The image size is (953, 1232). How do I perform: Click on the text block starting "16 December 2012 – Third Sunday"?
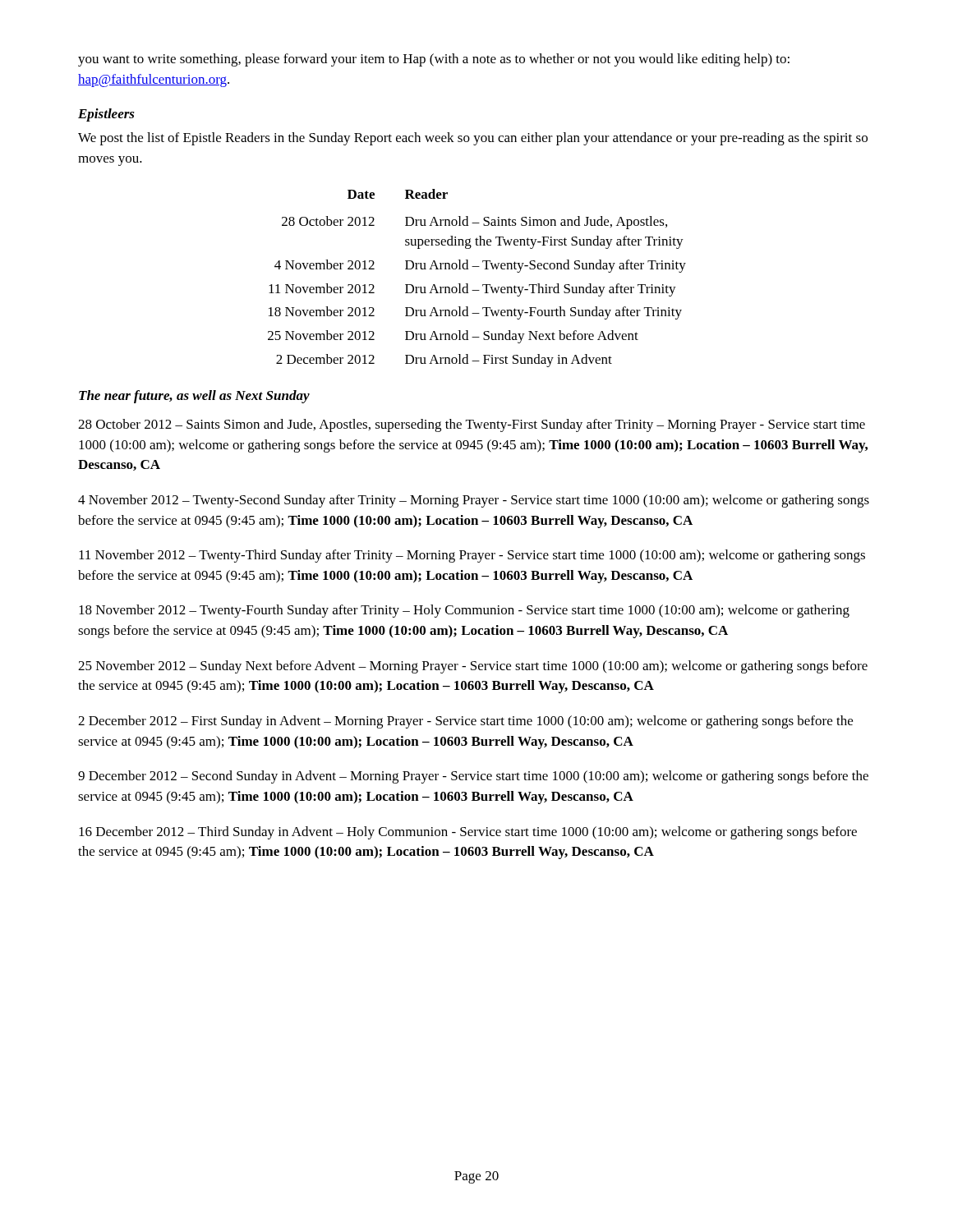click(468, 841)
